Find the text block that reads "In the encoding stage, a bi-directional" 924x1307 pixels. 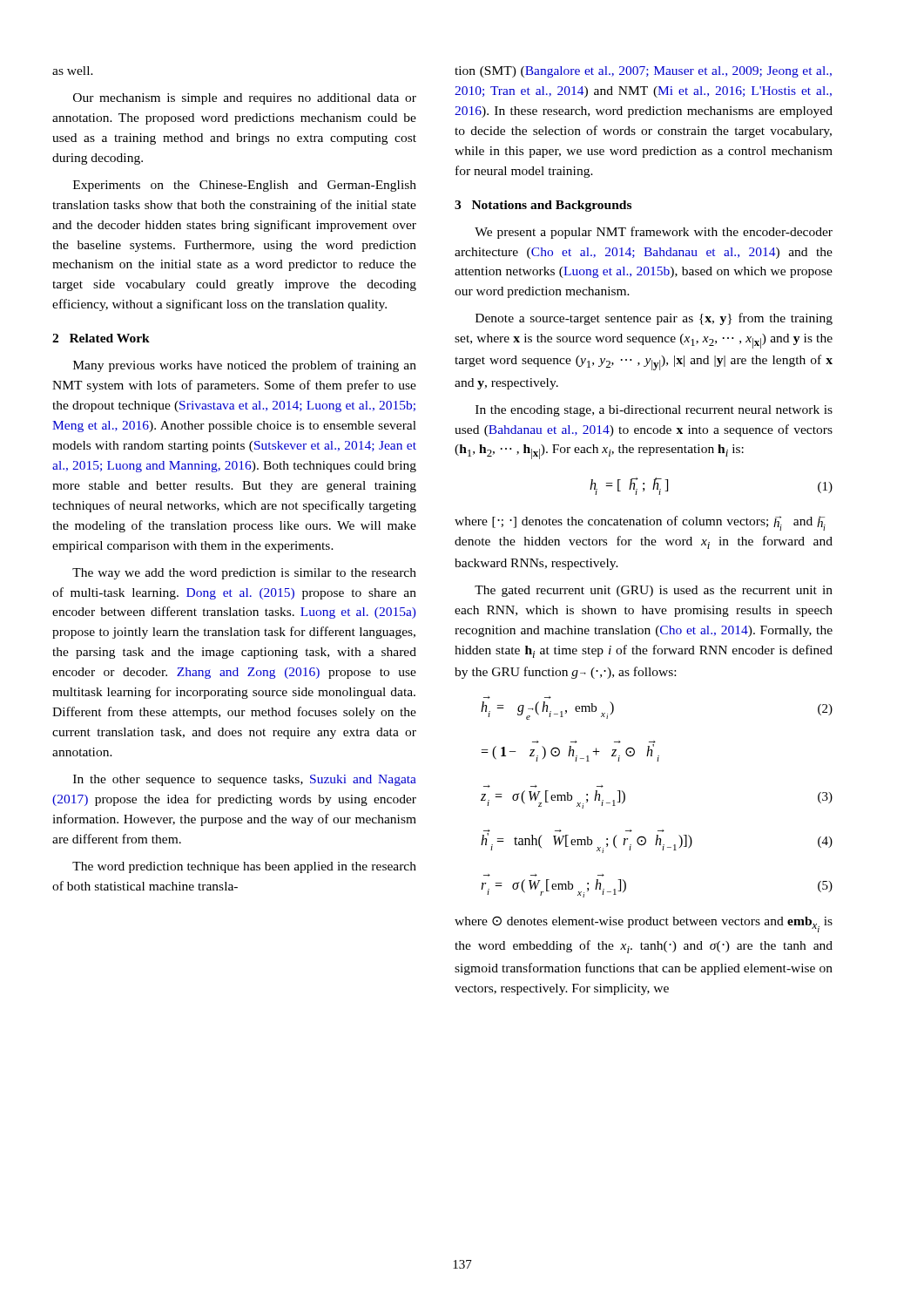point(644,431)
